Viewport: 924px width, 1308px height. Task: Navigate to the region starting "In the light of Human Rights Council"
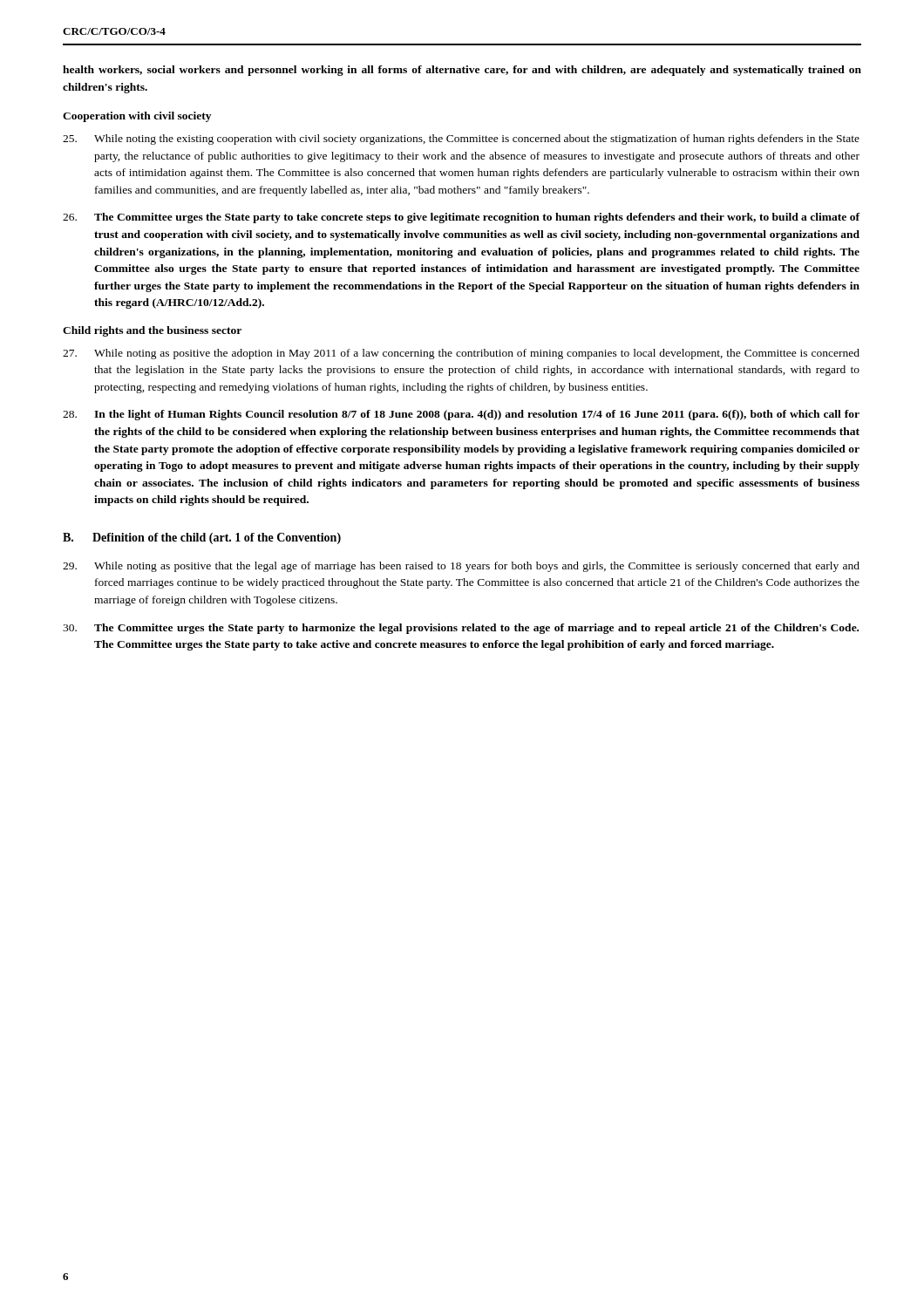tap(461, 457)
